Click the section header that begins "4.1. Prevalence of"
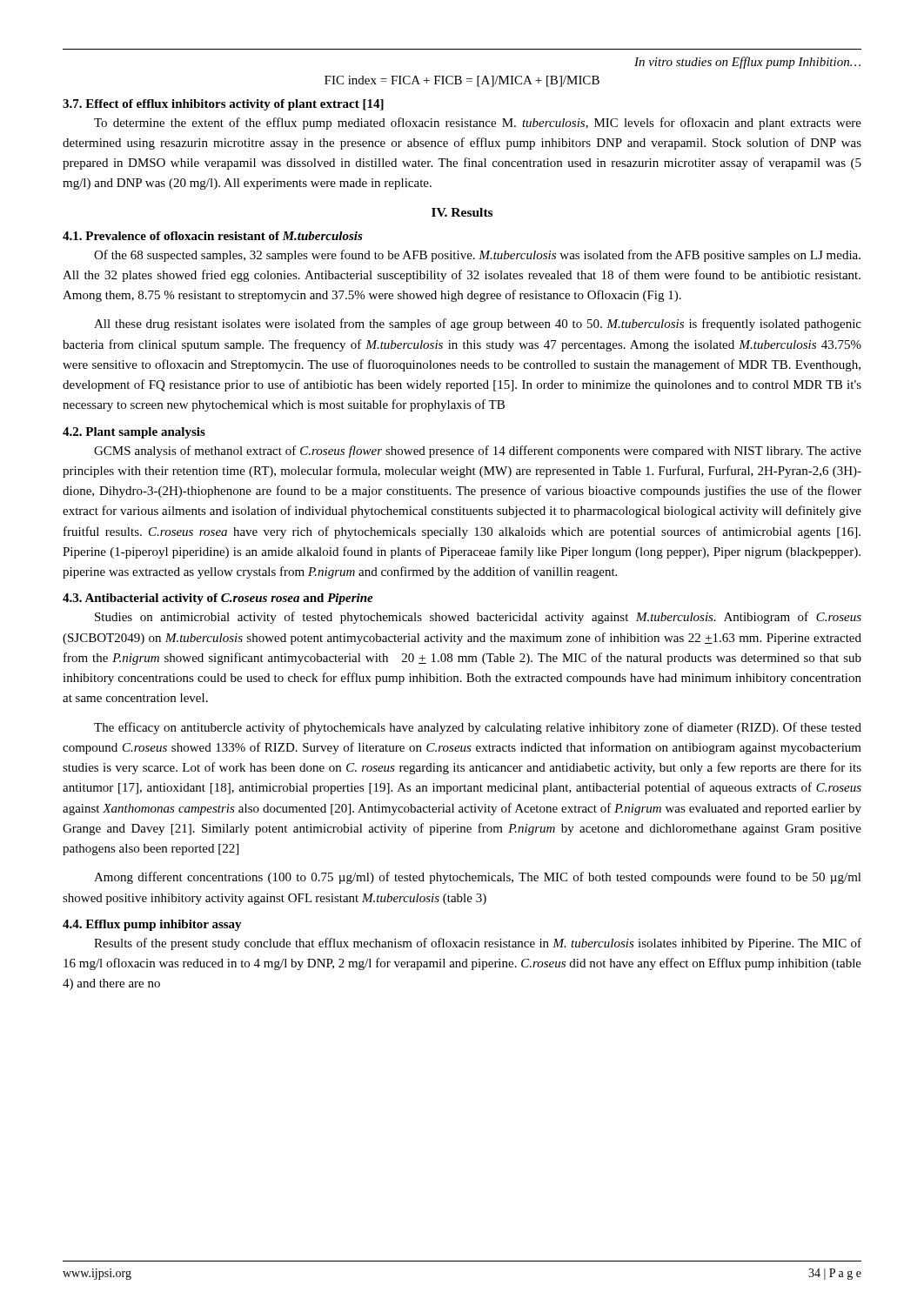This screenshot has height=1305, width=924. 213,235
